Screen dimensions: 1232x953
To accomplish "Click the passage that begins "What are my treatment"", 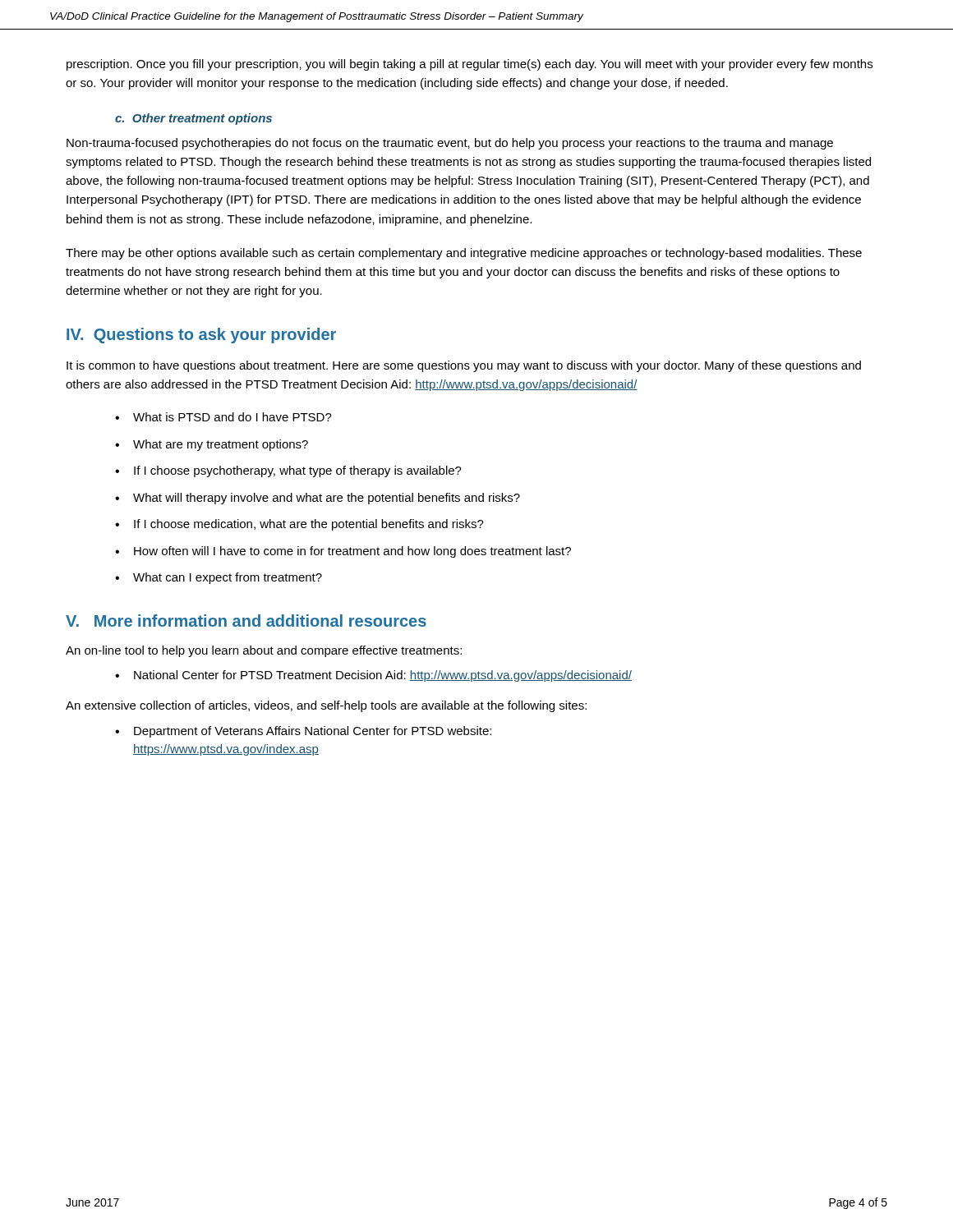I will (x=221, y=444).
